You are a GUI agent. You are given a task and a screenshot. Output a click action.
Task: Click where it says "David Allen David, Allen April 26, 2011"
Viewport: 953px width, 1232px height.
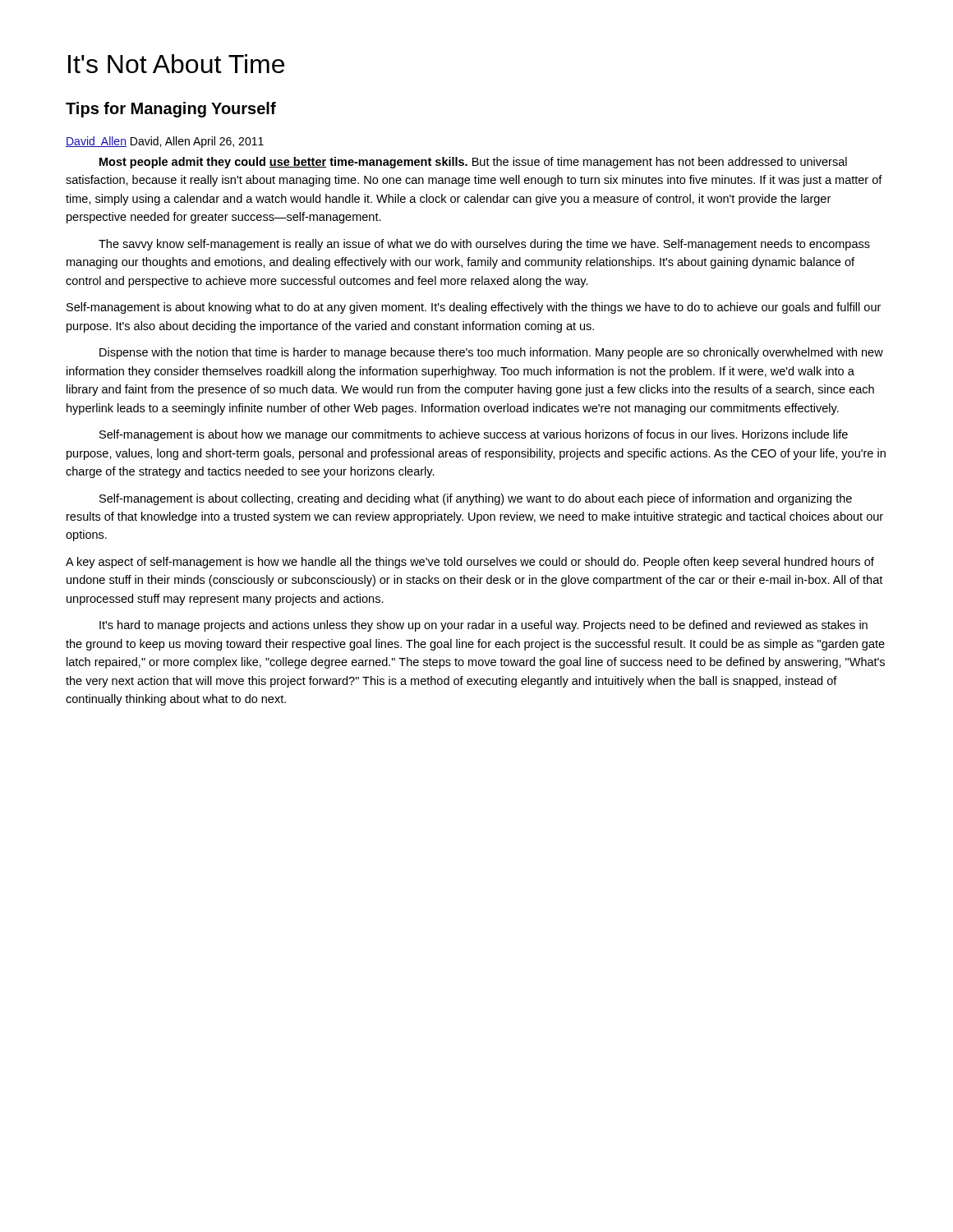pyautogui.click(x=165, y=141)
